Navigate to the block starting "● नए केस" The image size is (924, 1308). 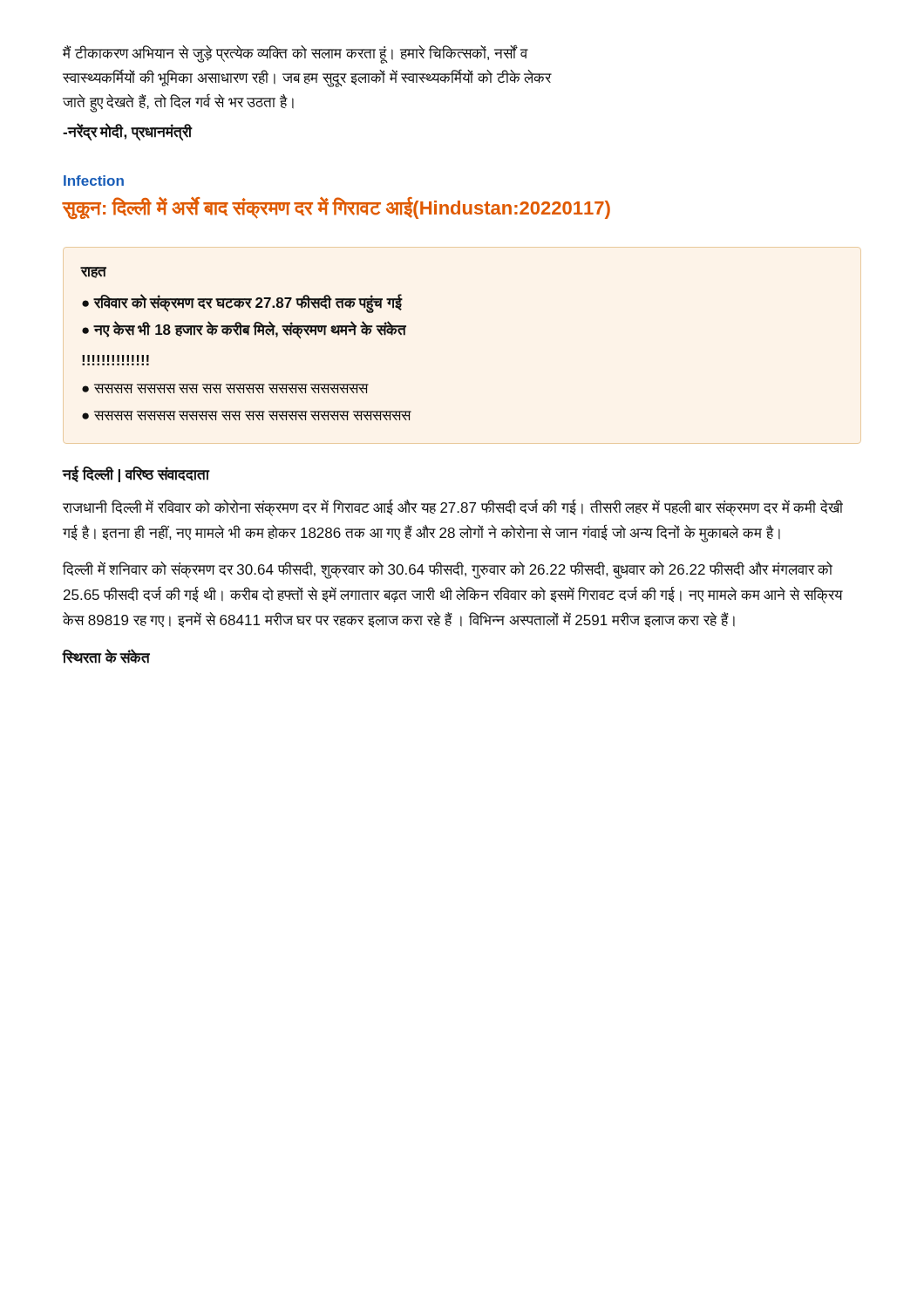tap(243, 330)
